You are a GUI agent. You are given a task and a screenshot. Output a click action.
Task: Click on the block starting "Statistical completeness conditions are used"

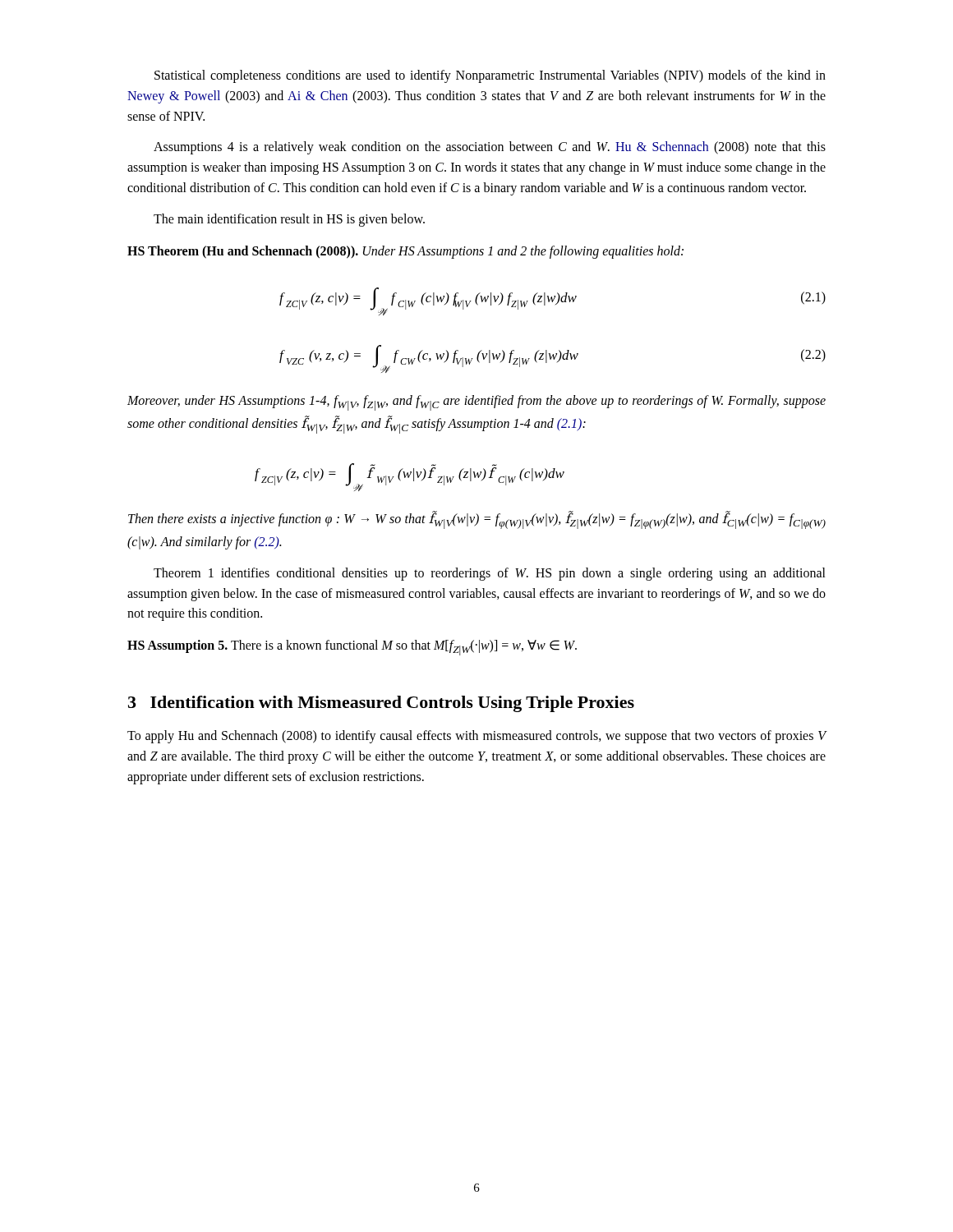click(476, 96)
